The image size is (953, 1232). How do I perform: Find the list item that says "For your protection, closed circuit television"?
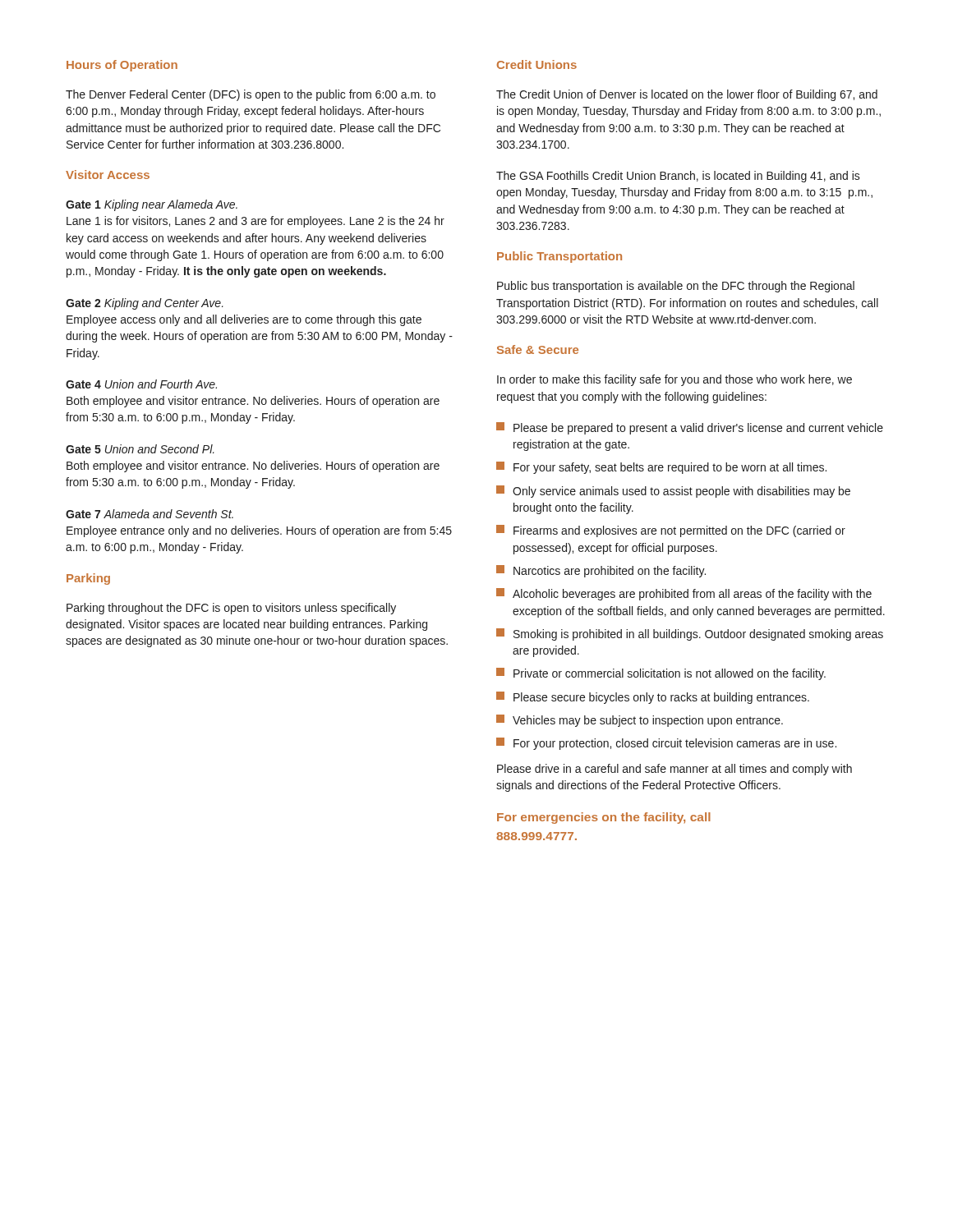pyautogui.click(x=667, y=744)
